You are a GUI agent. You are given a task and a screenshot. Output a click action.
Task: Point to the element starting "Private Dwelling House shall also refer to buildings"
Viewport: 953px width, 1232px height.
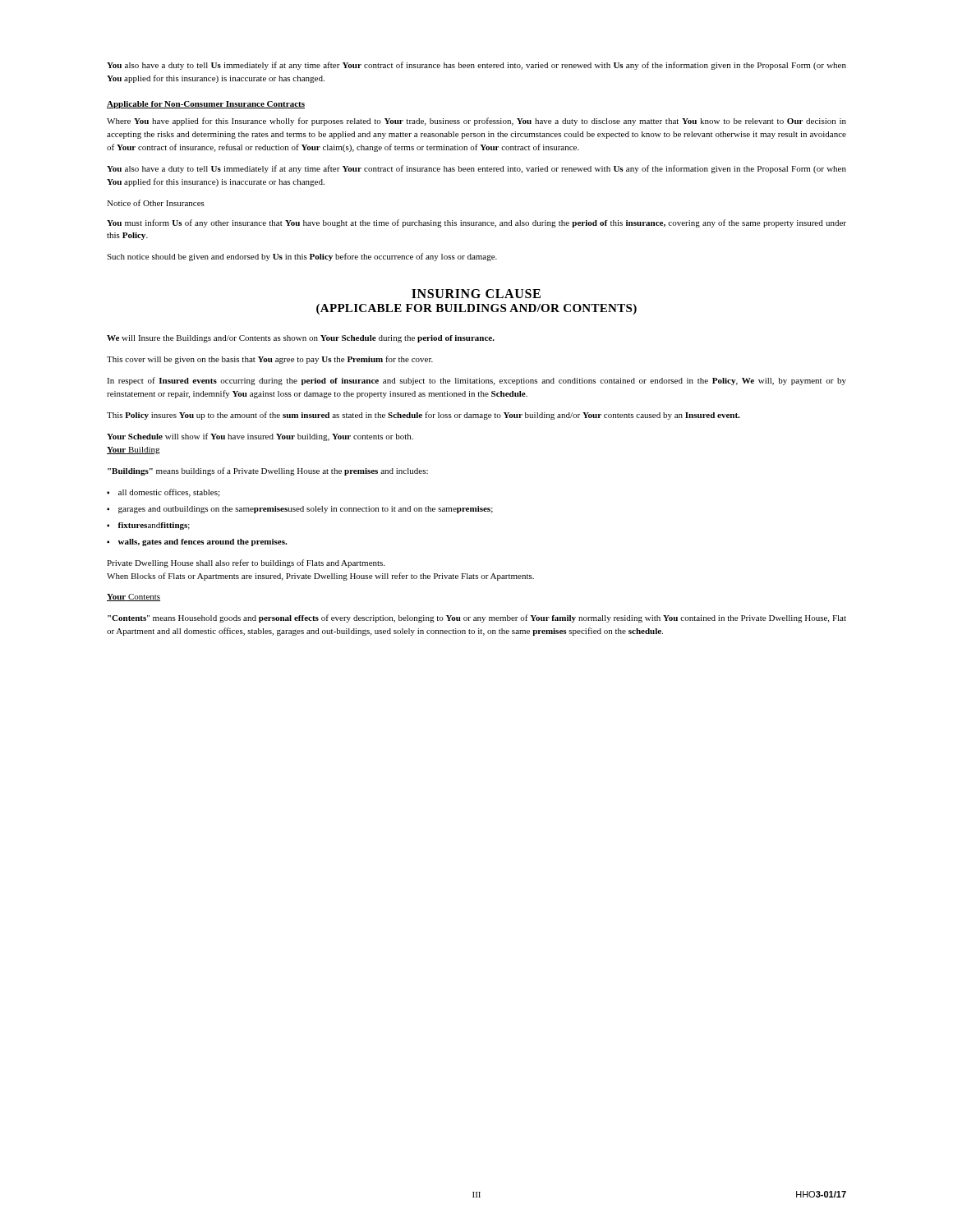click(321, 569)
